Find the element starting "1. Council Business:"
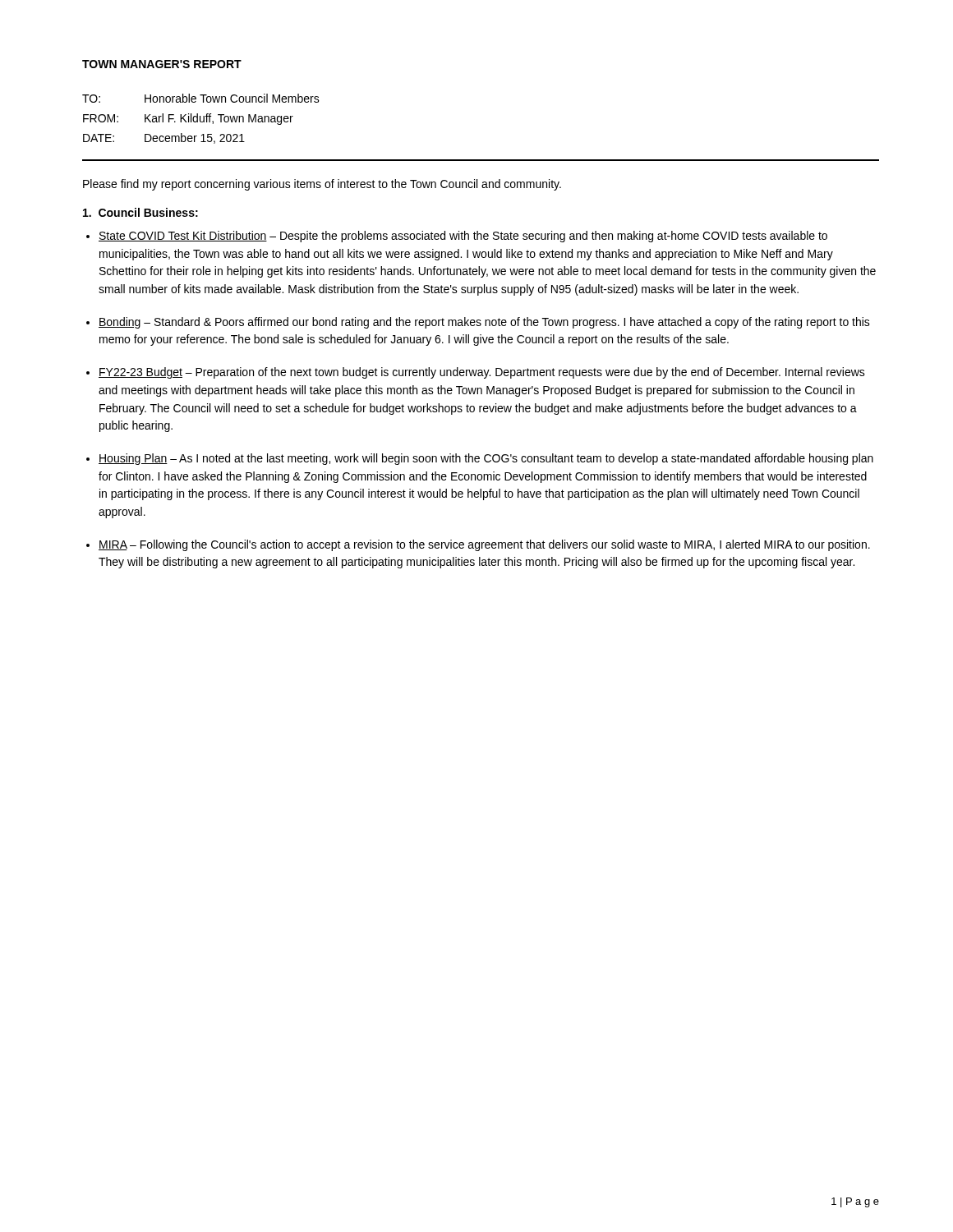Viewport: 953px width, 1232px height. (x=140, y=213)
